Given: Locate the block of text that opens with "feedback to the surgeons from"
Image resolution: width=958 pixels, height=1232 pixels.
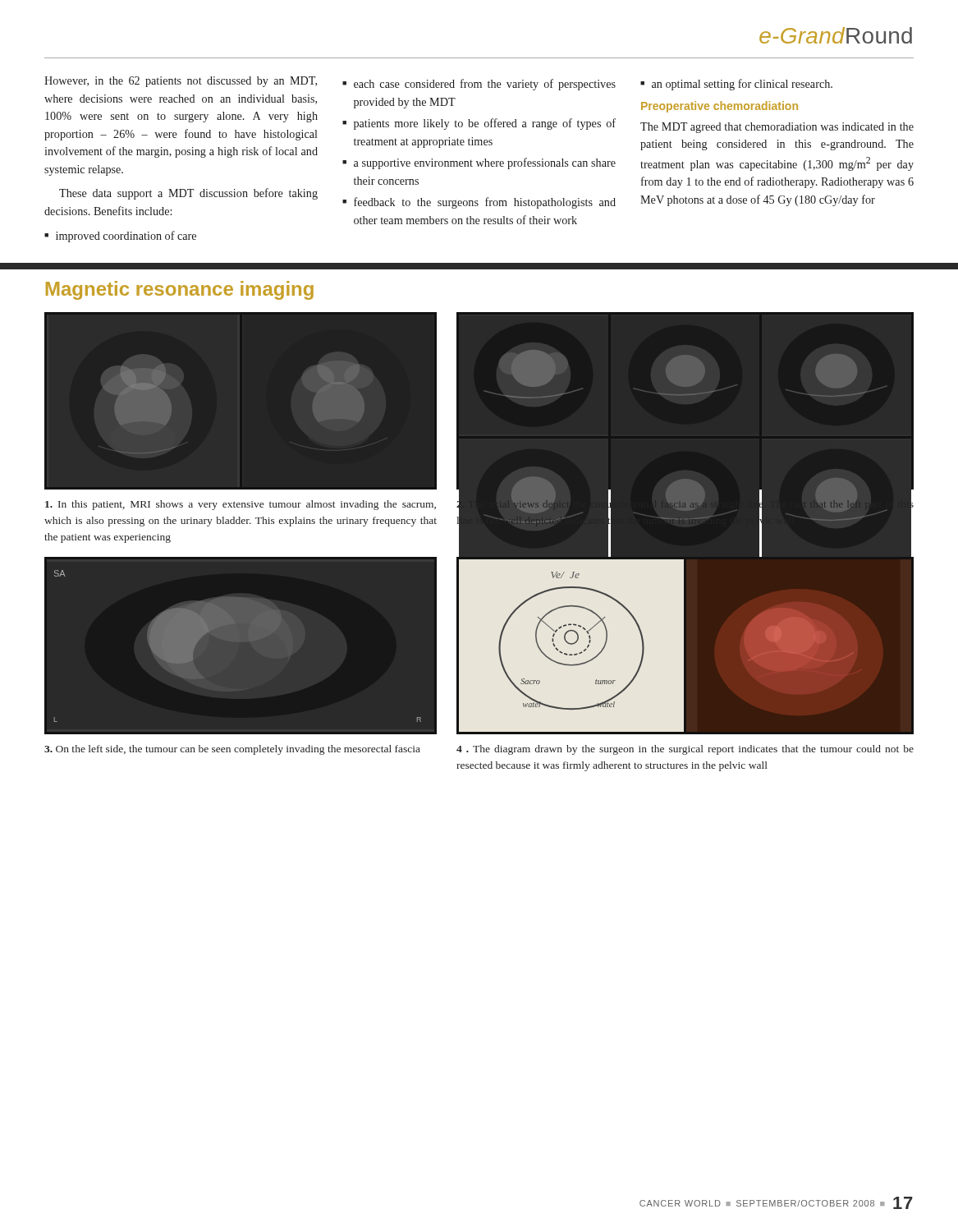Looking at the screenshot, I should coord(485,211).
